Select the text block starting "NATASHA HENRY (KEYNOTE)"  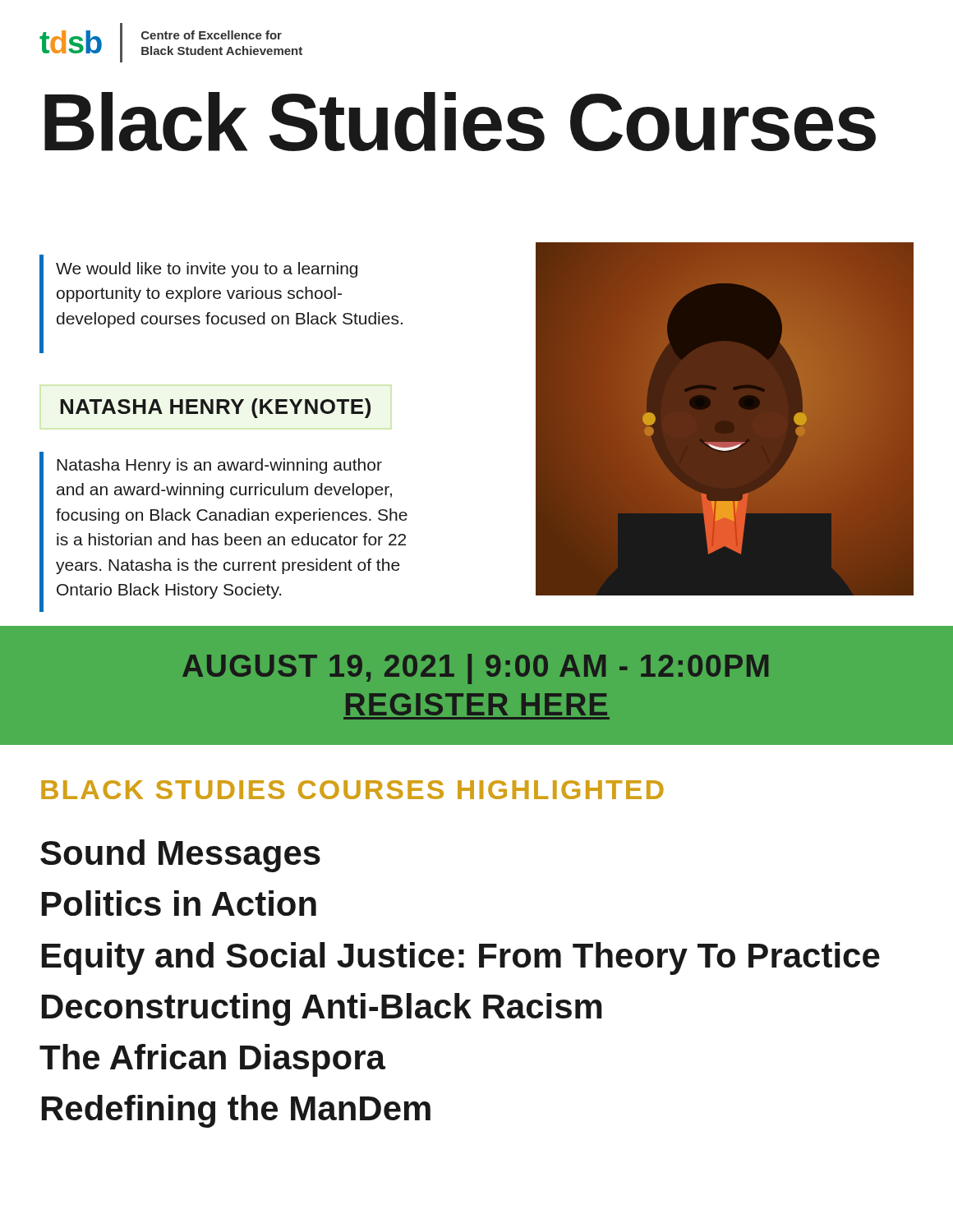click(x=216, y=407)
